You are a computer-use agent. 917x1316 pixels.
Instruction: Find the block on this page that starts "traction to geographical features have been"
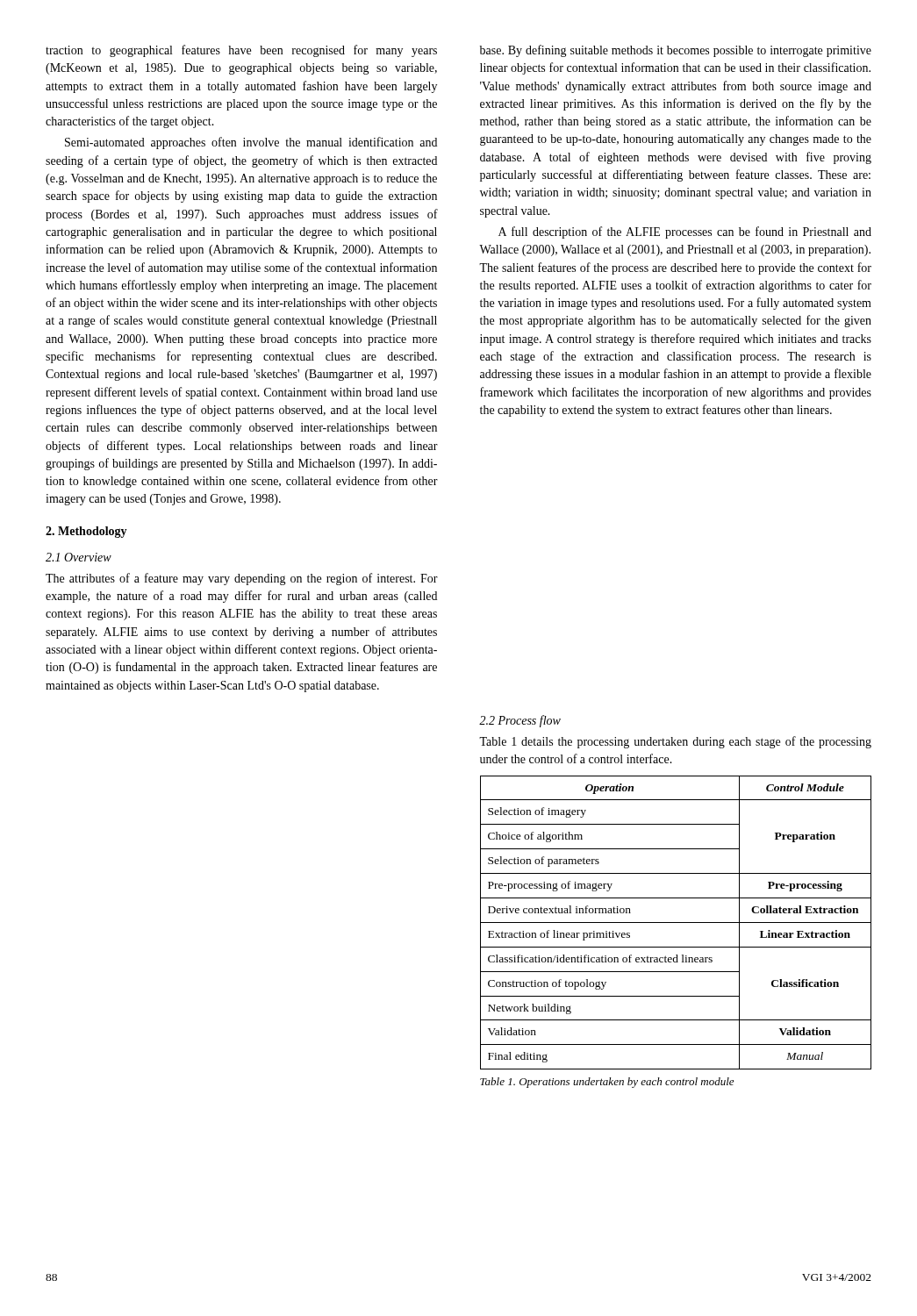[242, 275]
